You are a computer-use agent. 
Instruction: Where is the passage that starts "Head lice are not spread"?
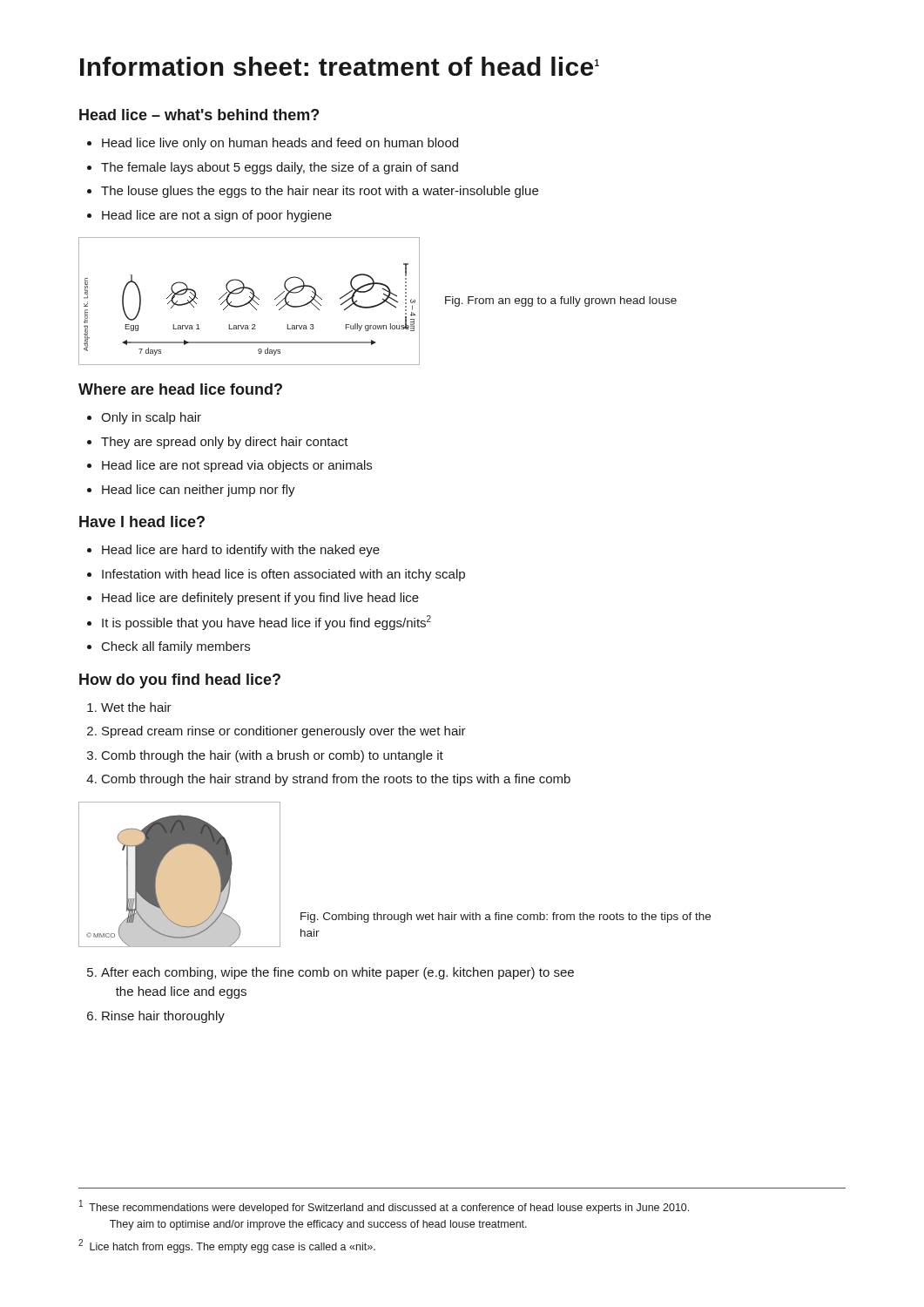point(229,466)
